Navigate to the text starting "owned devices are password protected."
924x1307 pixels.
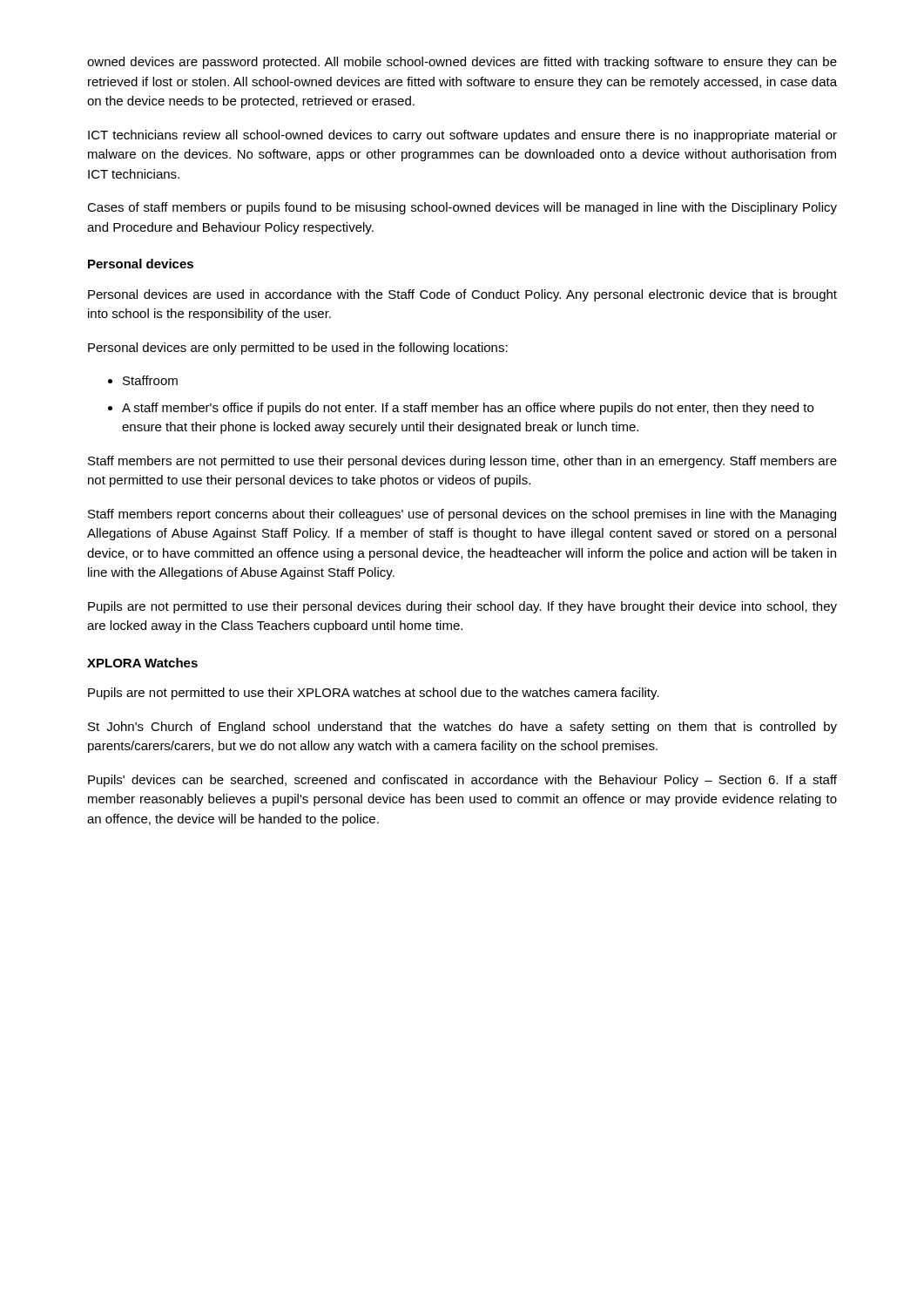pyautogui.click(x=462, y=82)
